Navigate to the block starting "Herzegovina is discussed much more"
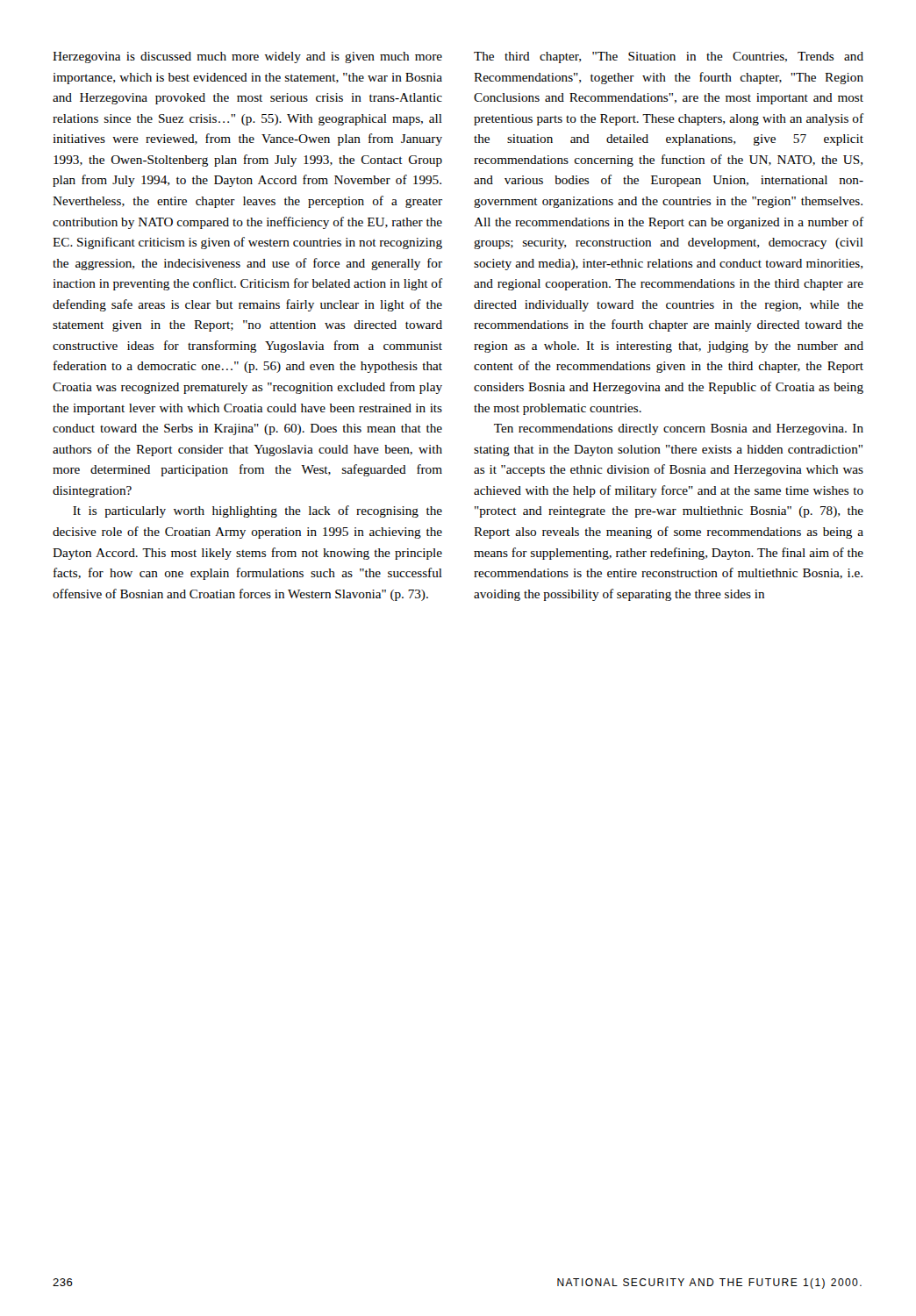 coord(247,325)
